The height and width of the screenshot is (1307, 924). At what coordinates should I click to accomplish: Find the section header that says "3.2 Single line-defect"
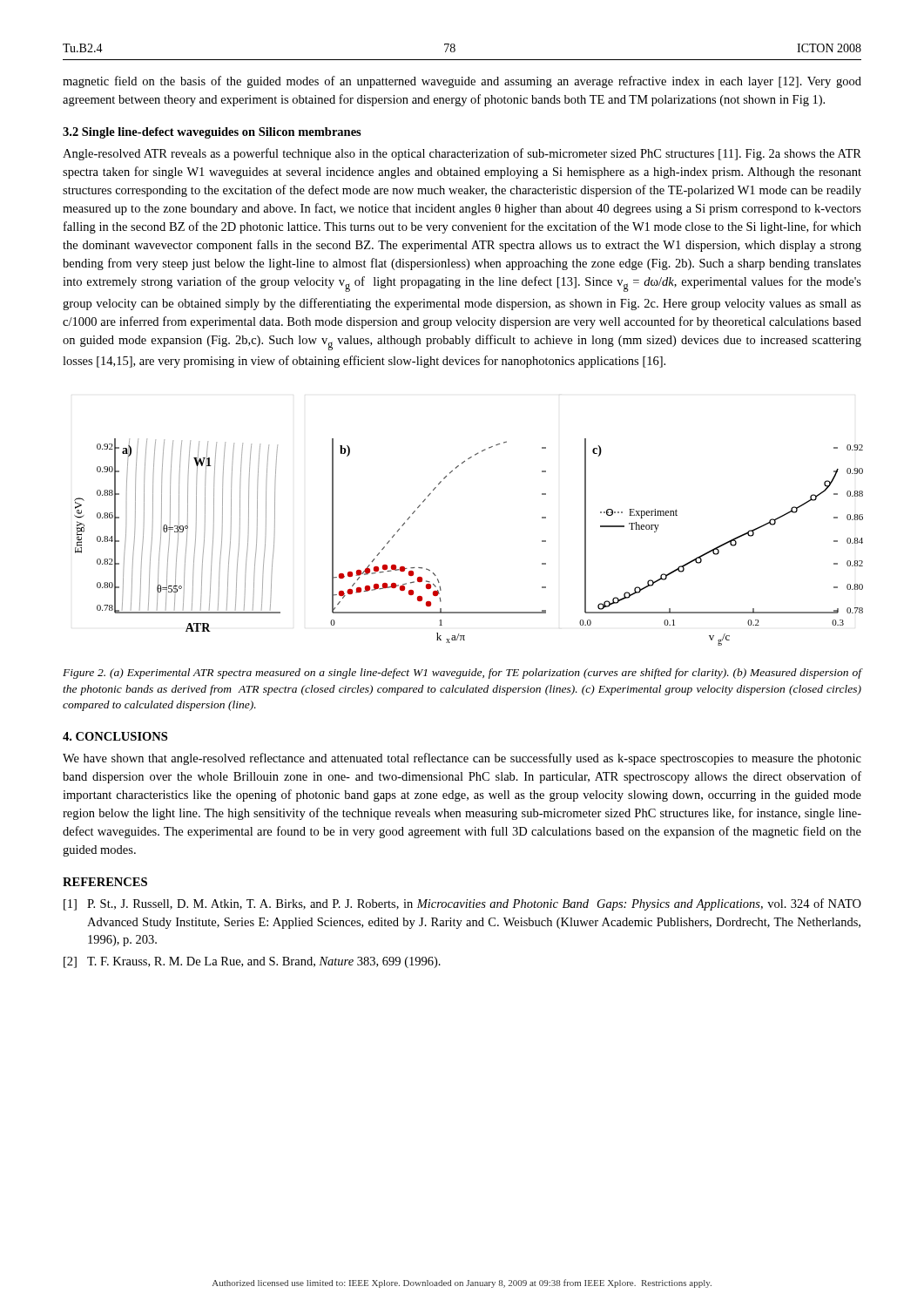(212, 132)
